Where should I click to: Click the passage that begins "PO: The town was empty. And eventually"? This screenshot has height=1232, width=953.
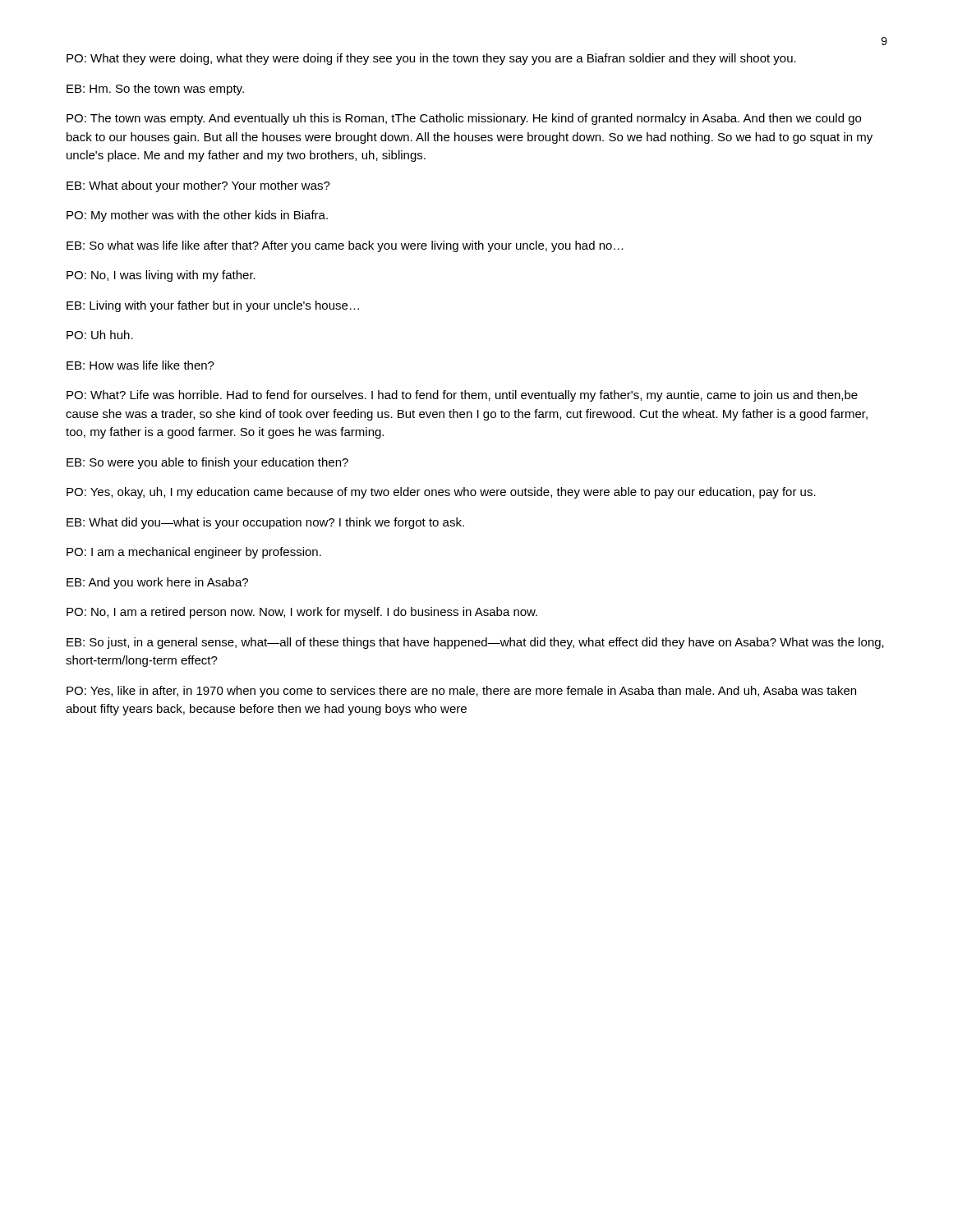pyautogui.click(x=469, y=136)
